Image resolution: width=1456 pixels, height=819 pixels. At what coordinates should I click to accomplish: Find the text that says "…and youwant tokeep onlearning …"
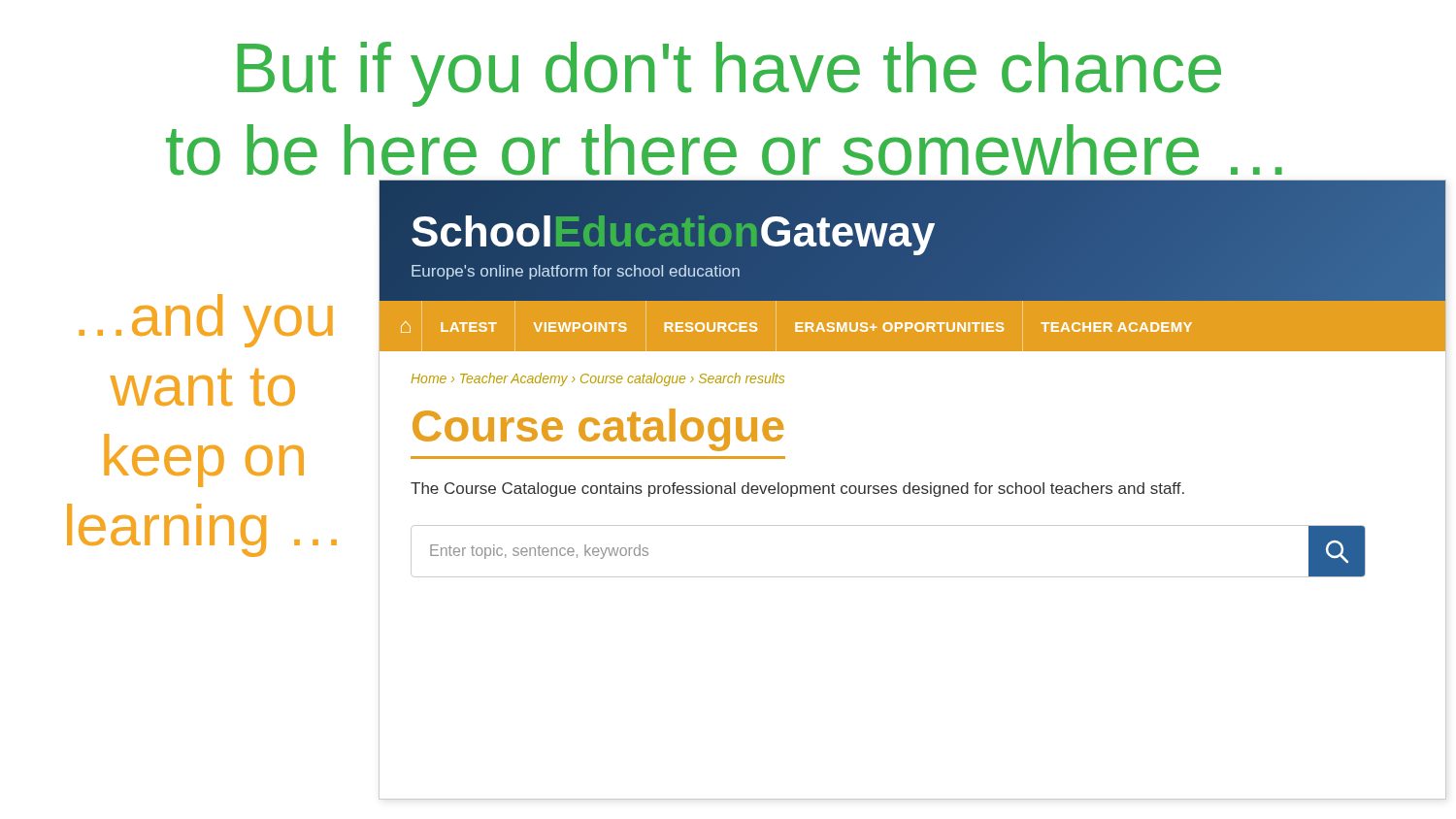point(204,421)
